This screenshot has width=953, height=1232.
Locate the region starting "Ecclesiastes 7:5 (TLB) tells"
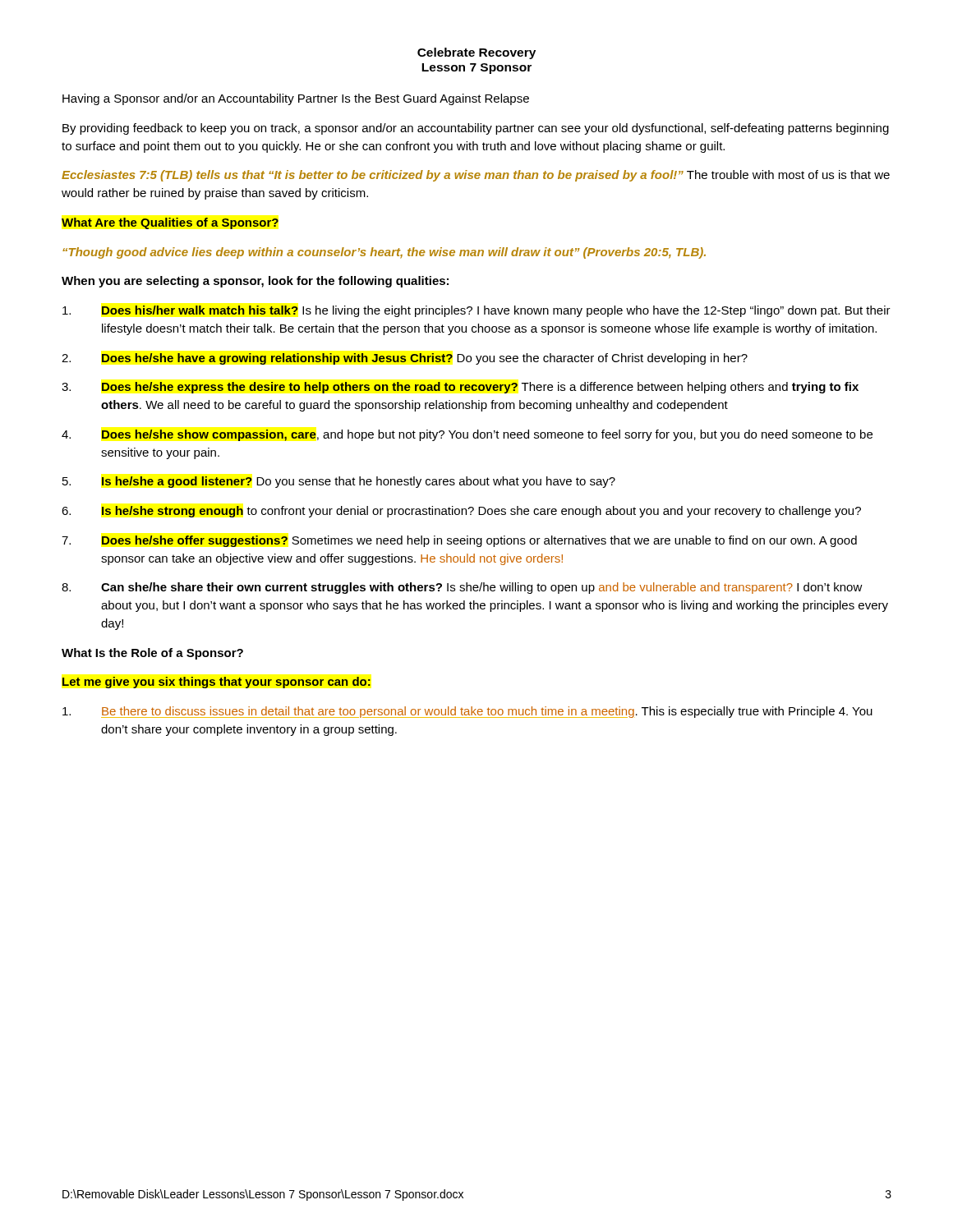[476, 184]
